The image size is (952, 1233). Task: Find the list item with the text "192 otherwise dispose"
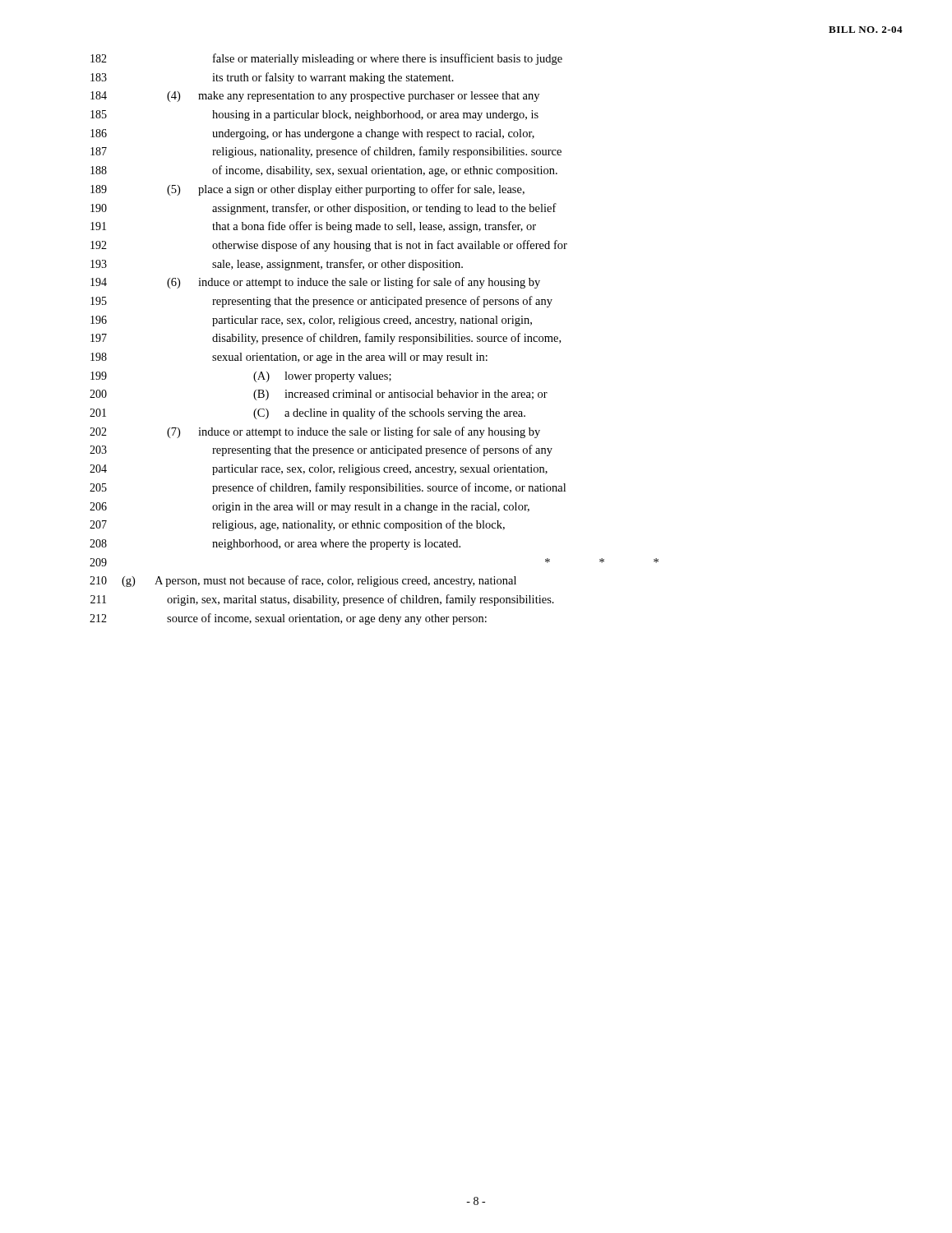coord(484,245)
